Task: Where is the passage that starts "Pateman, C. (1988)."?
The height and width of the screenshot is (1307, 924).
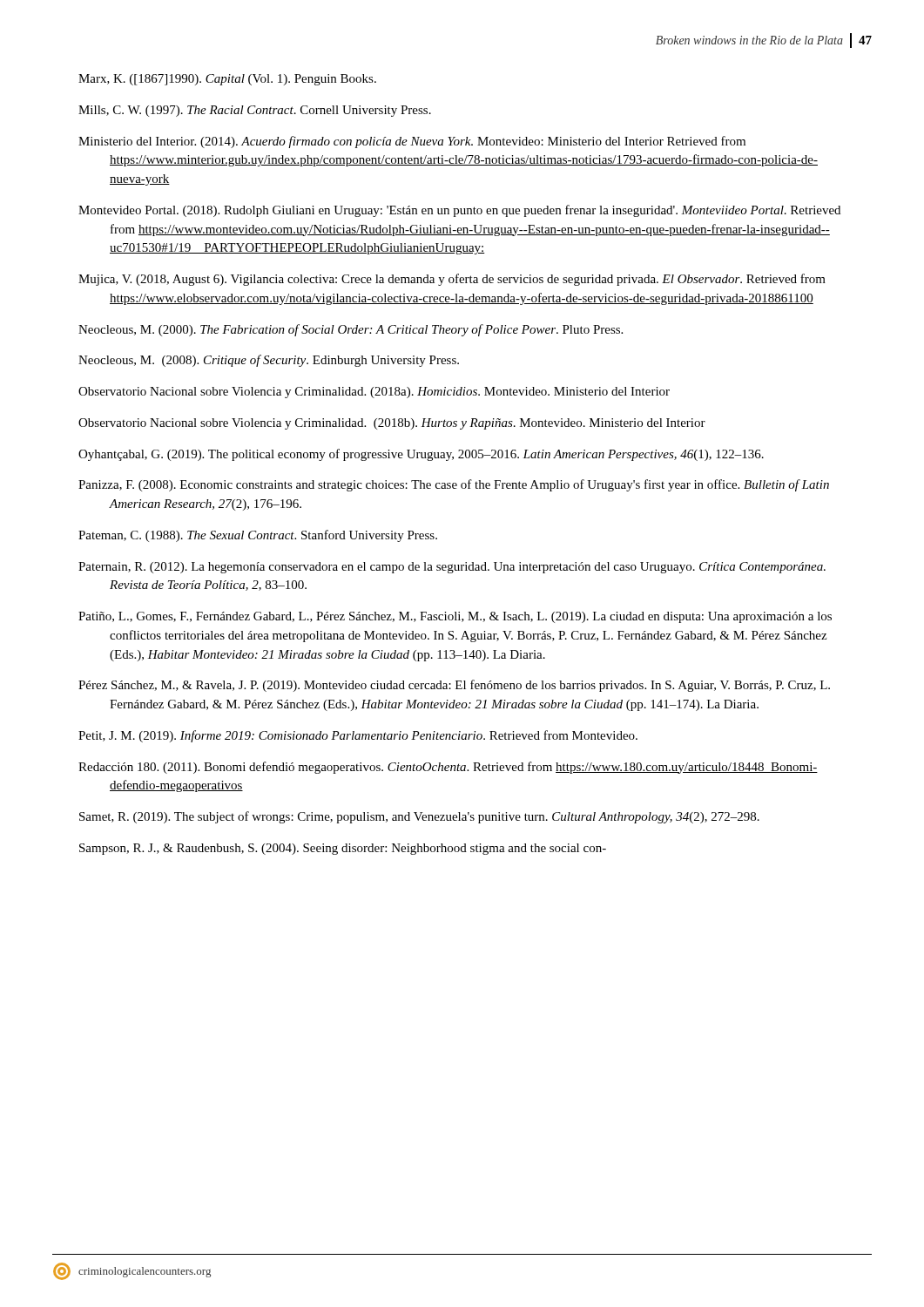Action: click(258, 535)
